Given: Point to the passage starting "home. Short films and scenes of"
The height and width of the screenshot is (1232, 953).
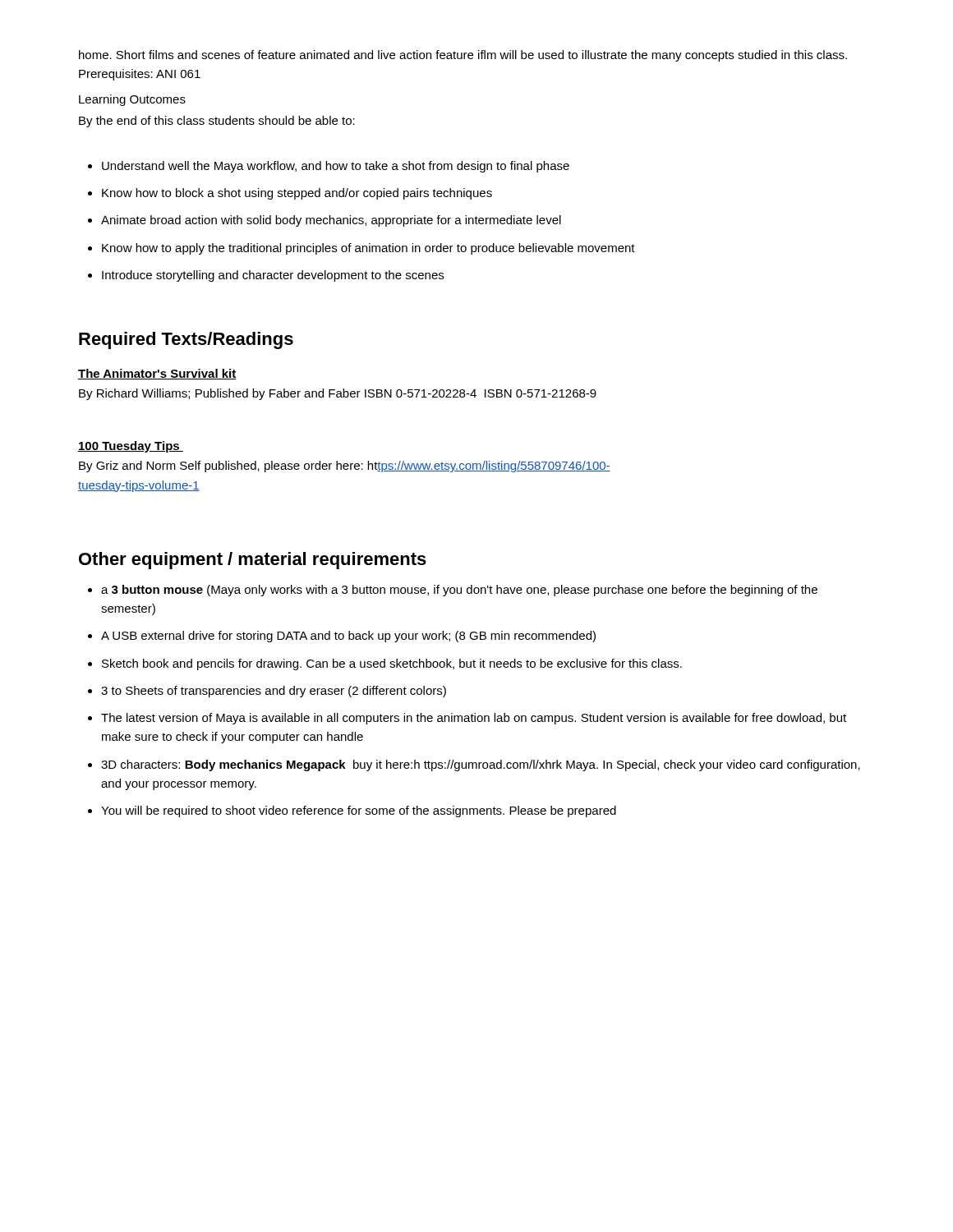Looking at the screenshot, I should (x=463, y=64).
